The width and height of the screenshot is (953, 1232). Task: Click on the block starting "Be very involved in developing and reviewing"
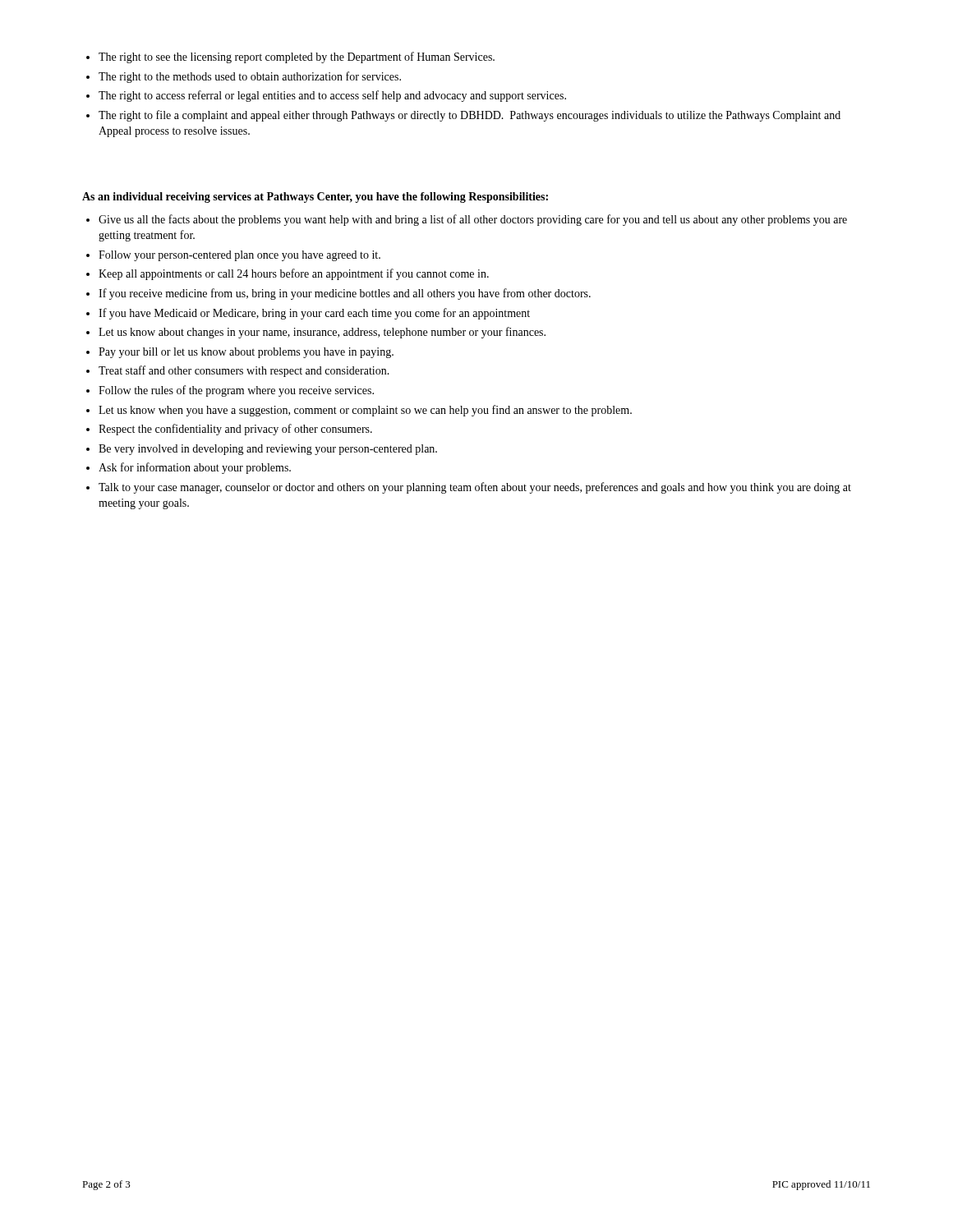click(x=268, y=450)
